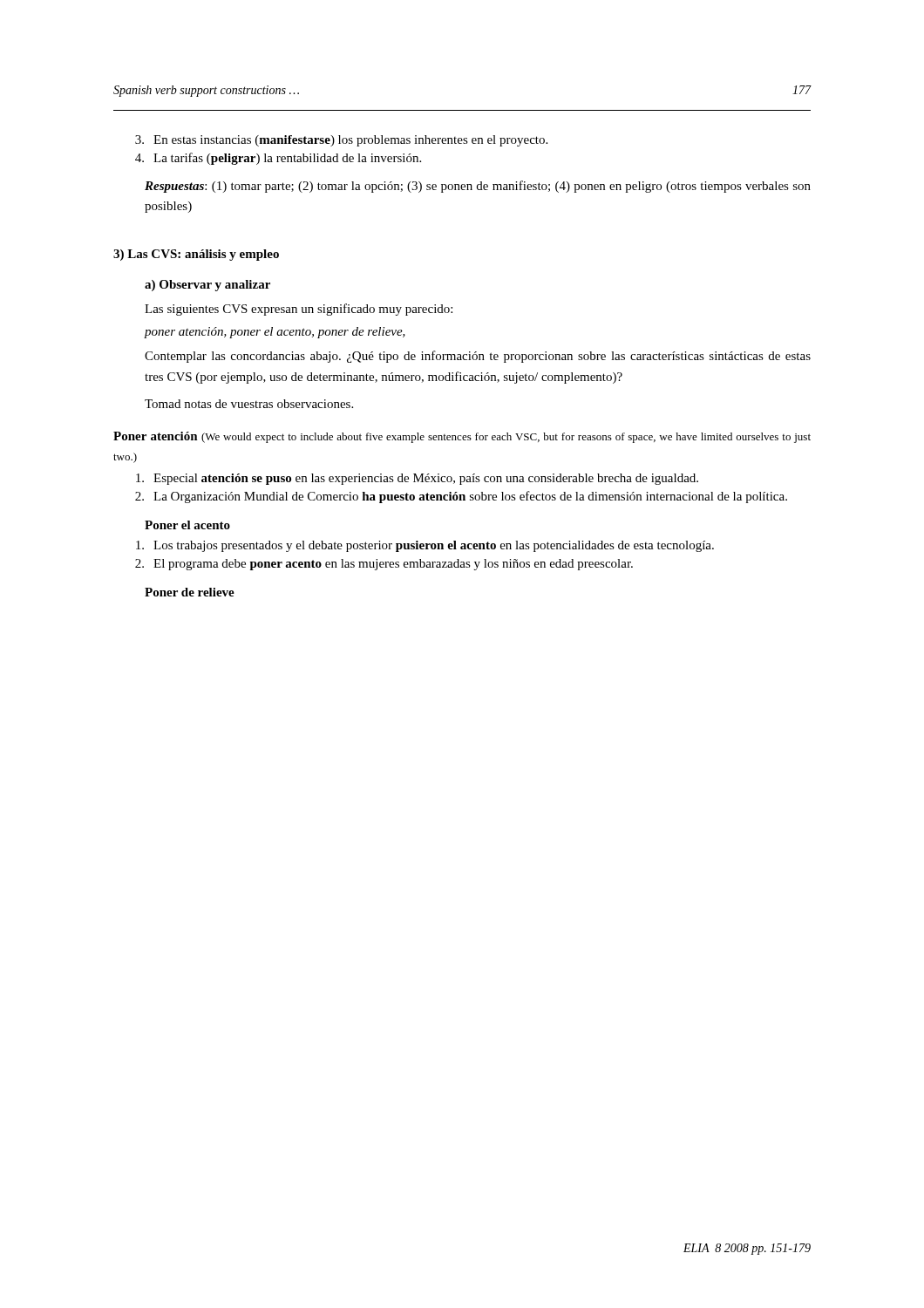The image size is (924, 1308).
Task: Find the section header that reads "a) Observar y analizar"
Action: point(208,284)
